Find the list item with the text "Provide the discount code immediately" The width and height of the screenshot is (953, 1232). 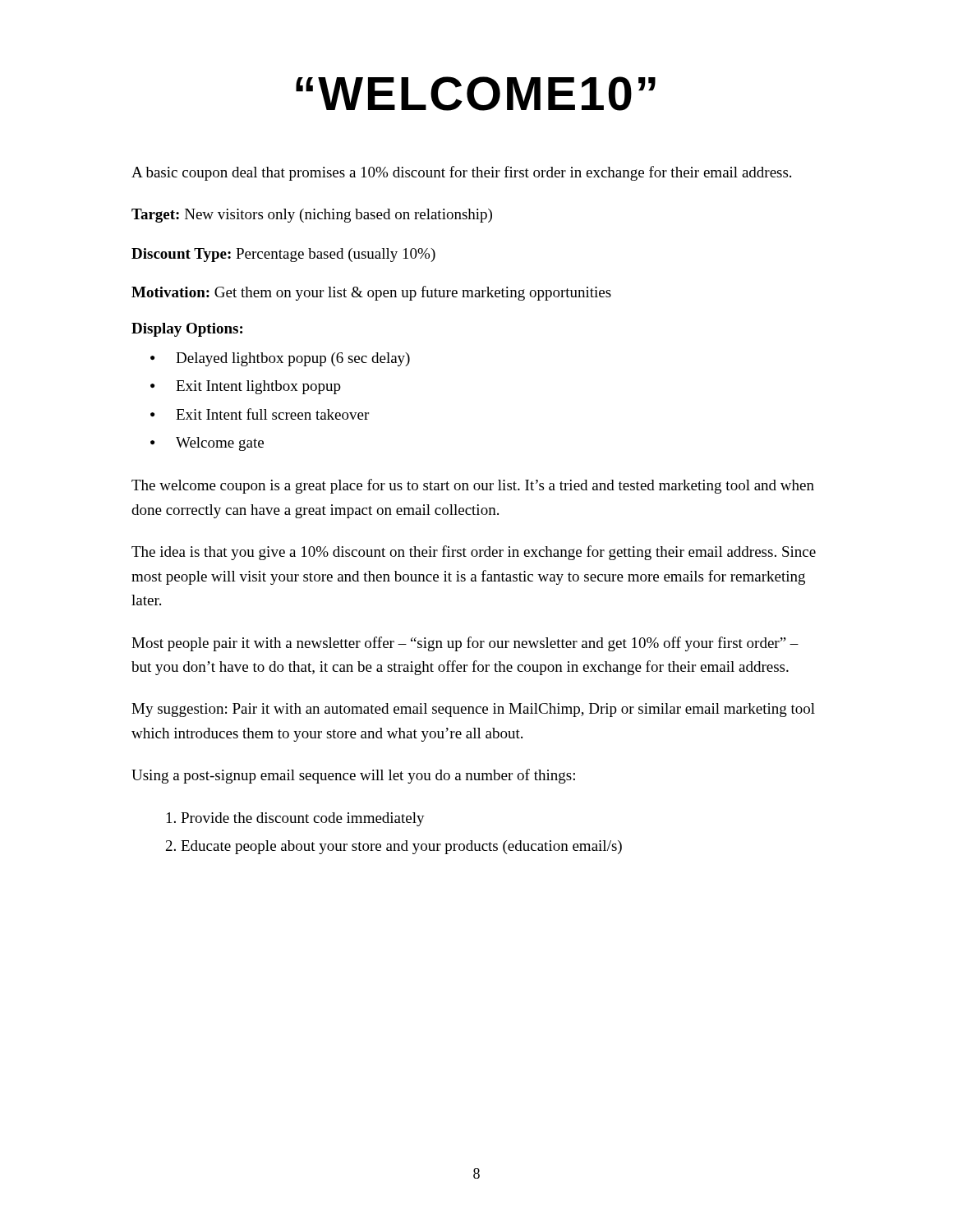pos(303,817)
